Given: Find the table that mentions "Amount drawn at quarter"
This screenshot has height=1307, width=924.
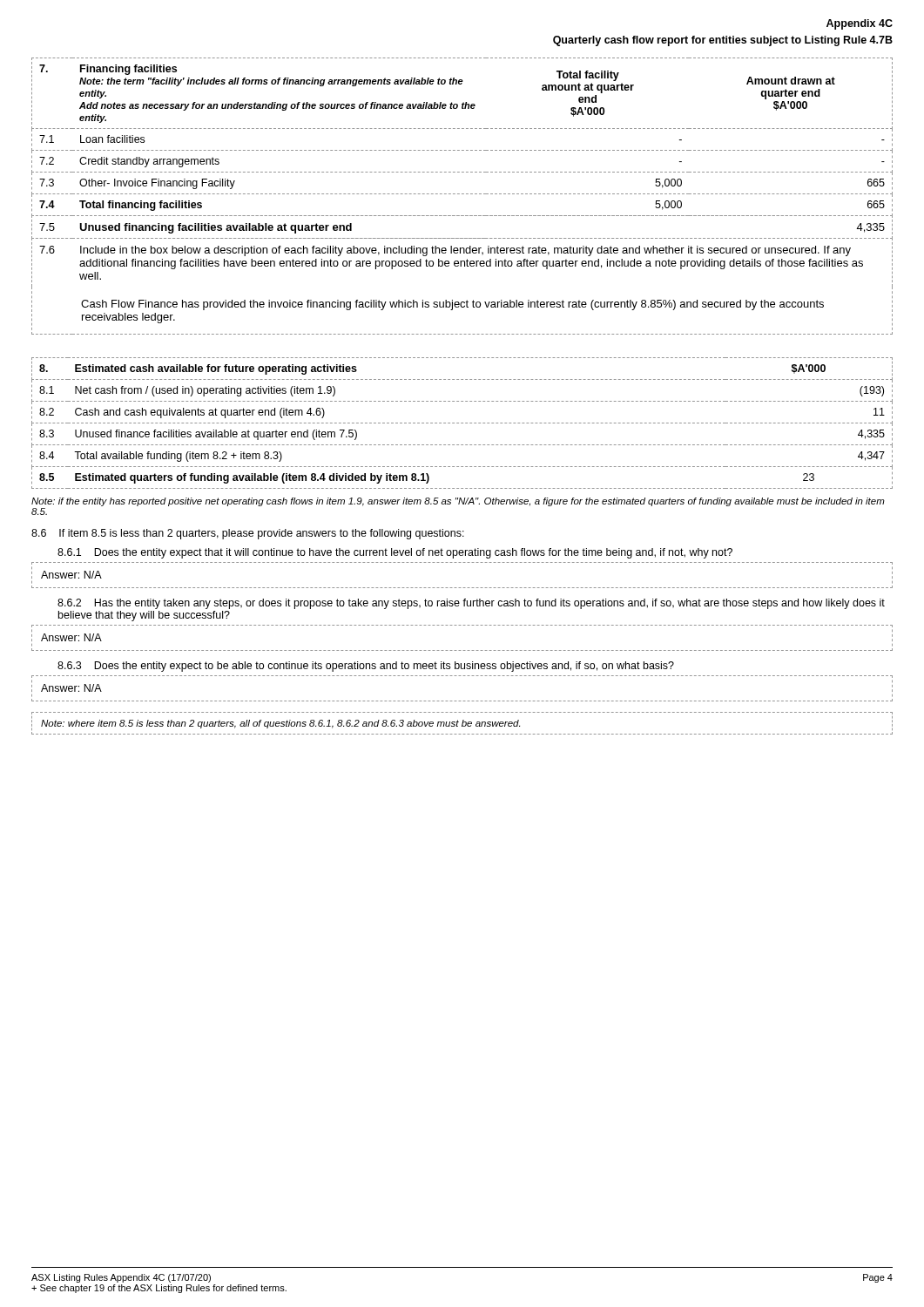Looking at the screenshot, I should 462,136.
